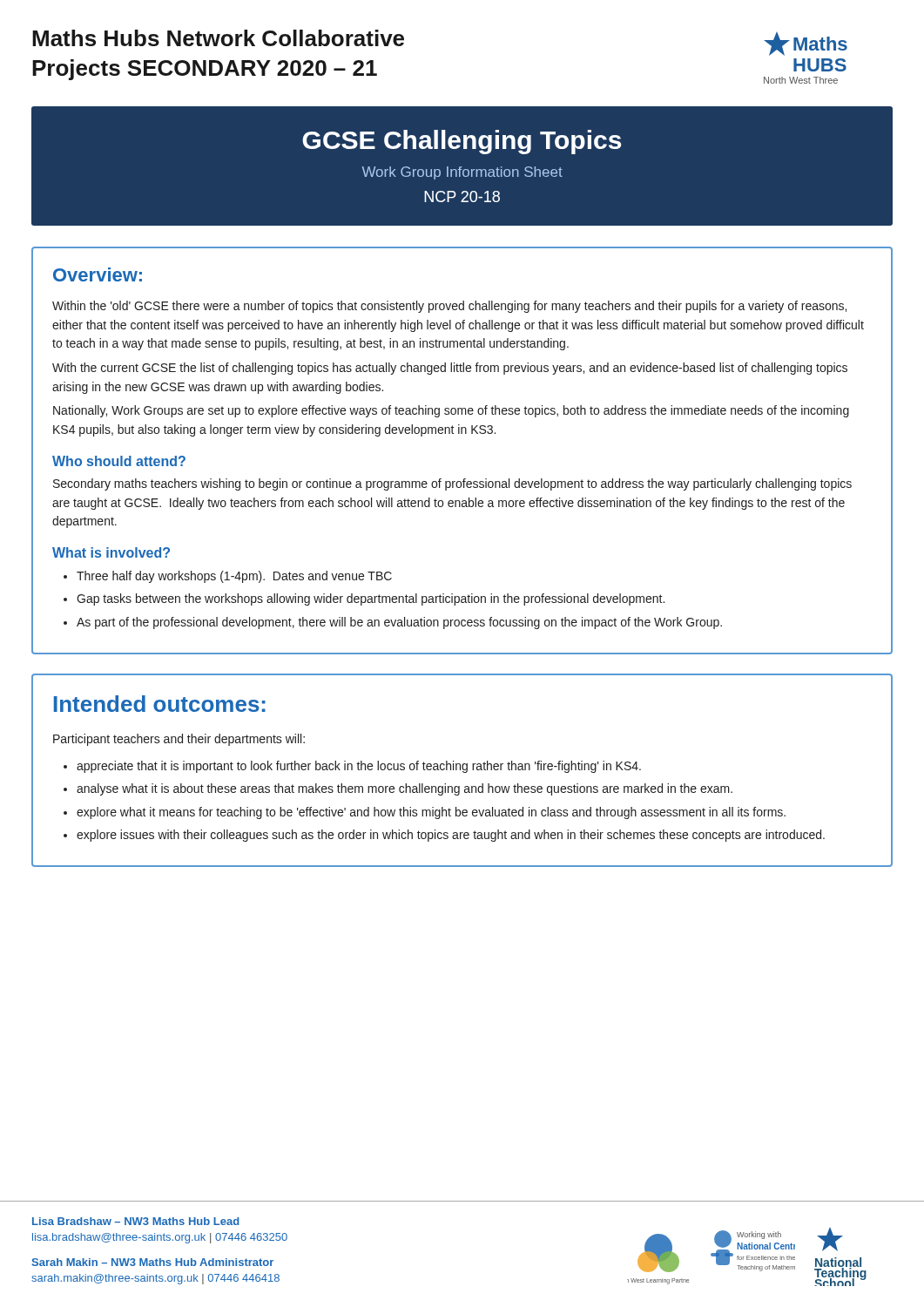Locate the title that reads "GCSE Challenging Topics"
This screenshot has height=1307, width=924.
pyautogui.click(x=462, y=140)
